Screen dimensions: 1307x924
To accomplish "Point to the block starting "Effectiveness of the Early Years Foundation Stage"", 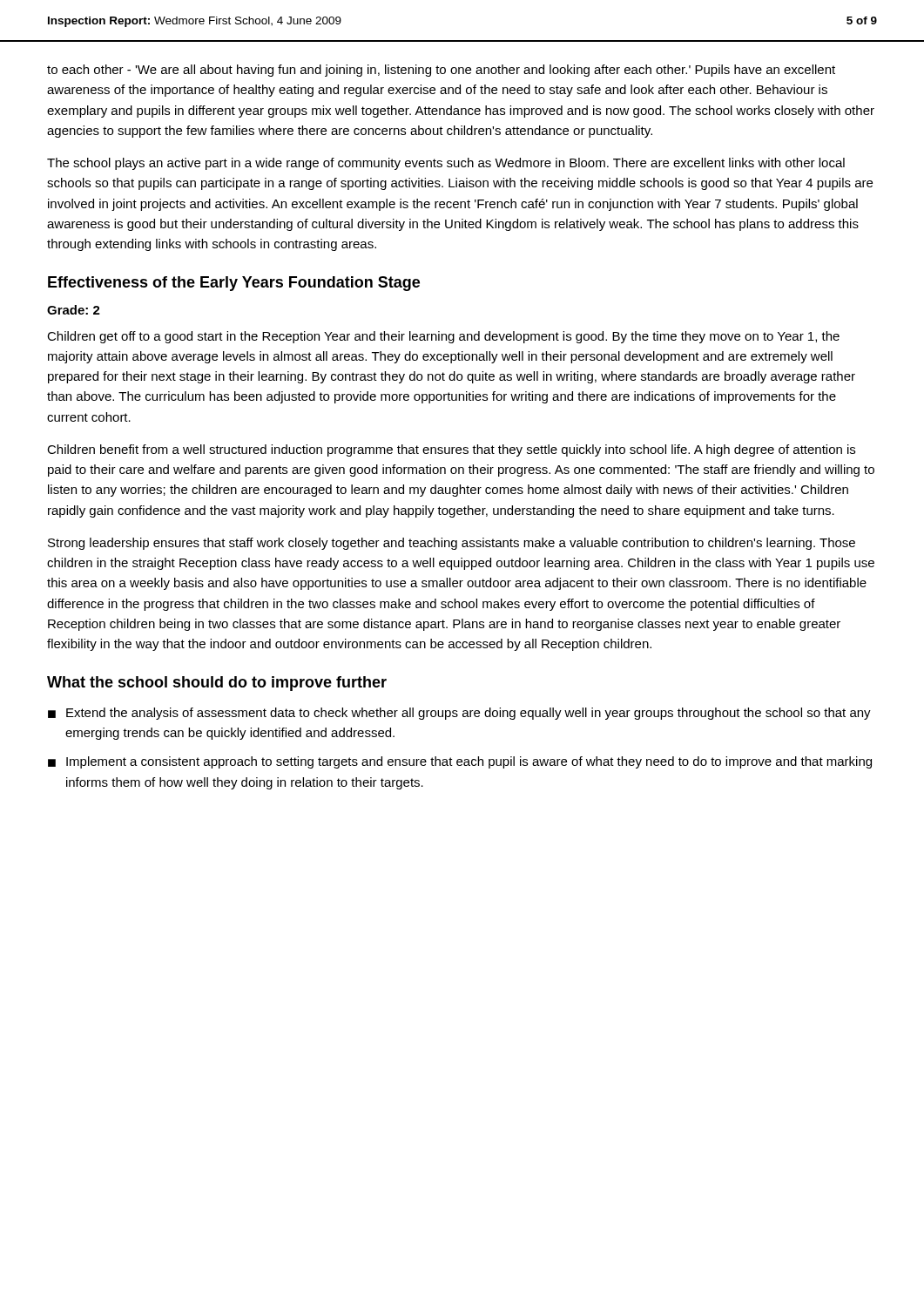I will 234,283.
